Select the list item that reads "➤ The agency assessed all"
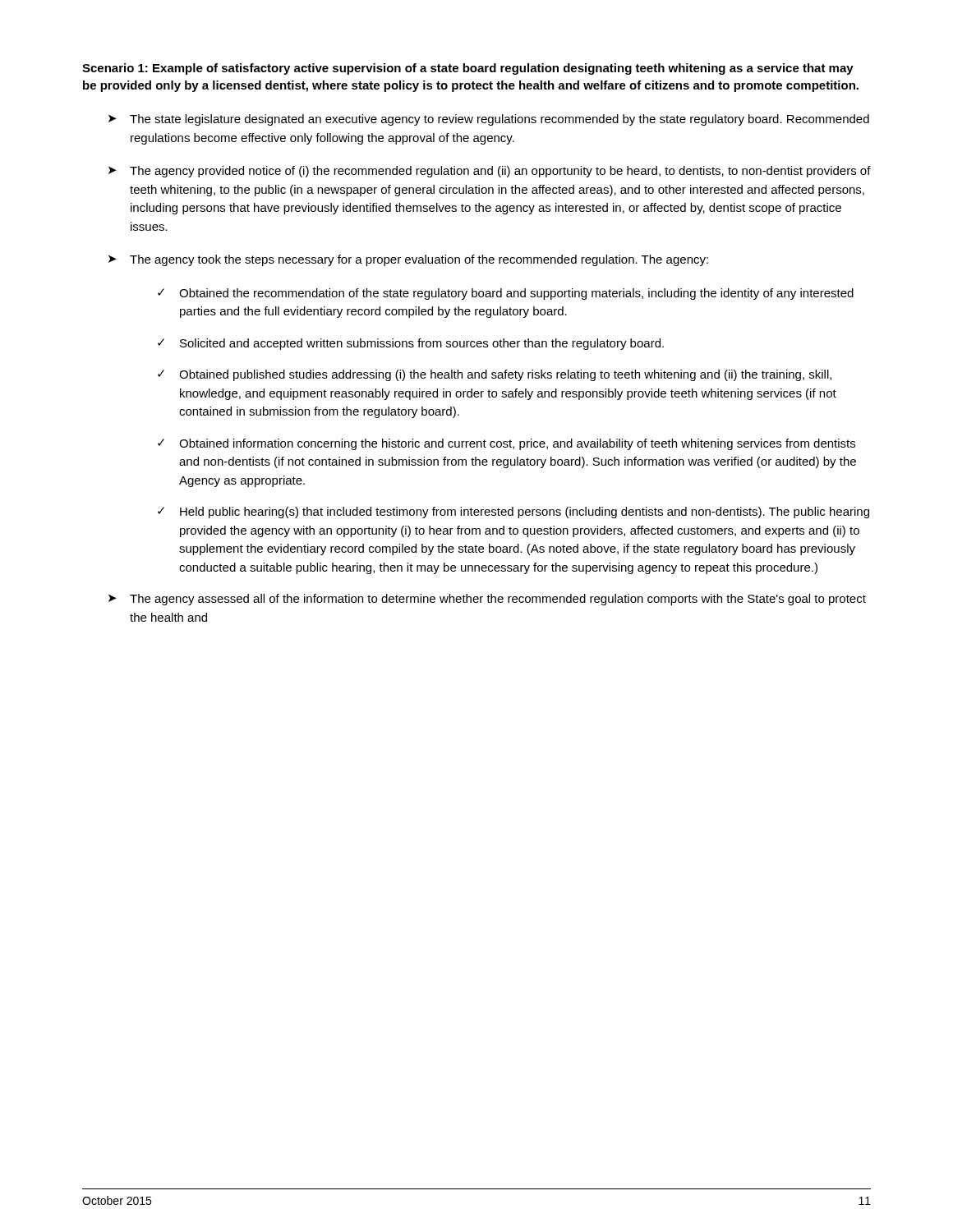The width and height of the screenshot is (953, 1232). 489,608
